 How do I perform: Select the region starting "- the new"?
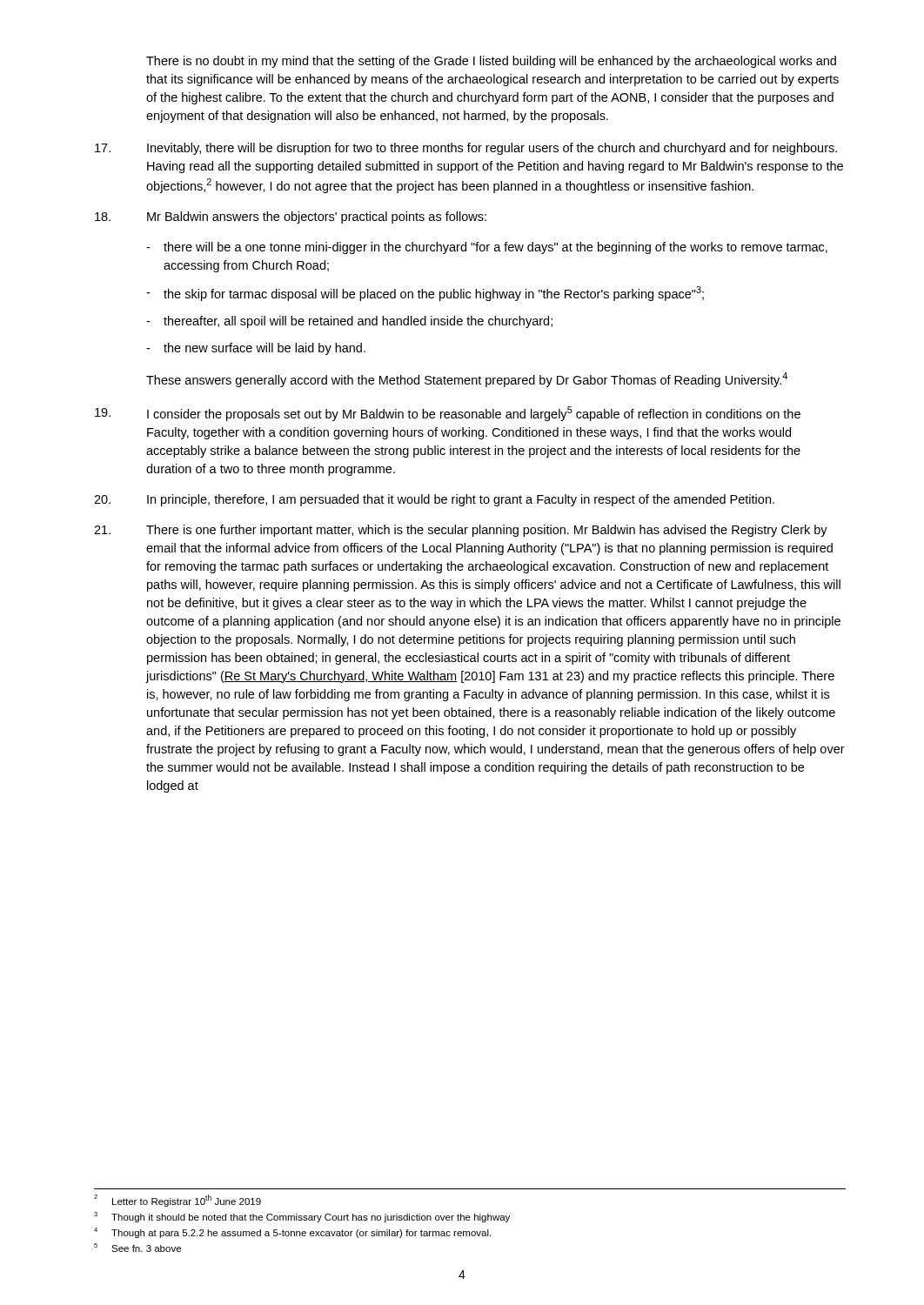click(x=256, y=349)
